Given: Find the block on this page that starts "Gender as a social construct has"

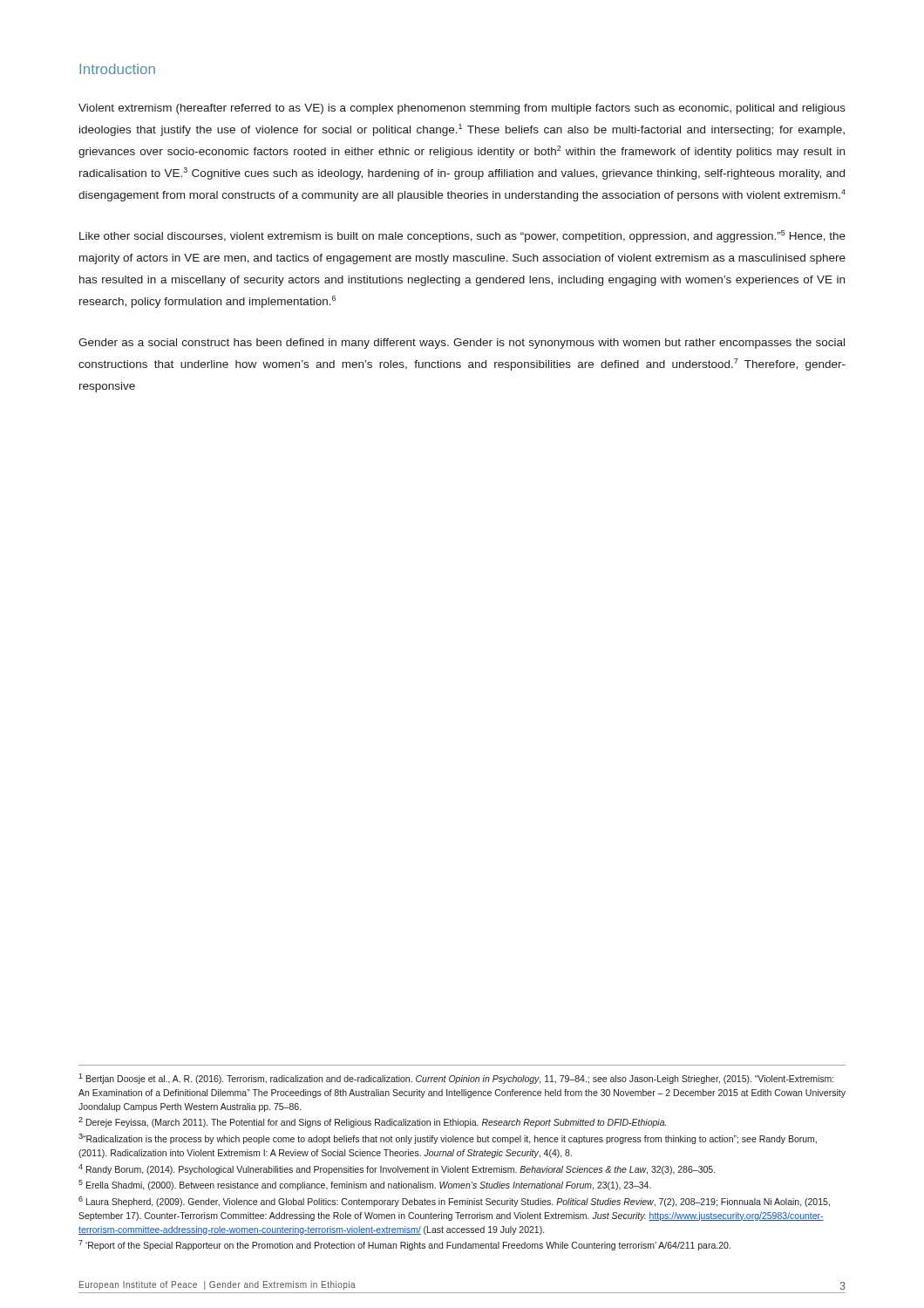Looking at the screenshot, I should tap(462, 364).
